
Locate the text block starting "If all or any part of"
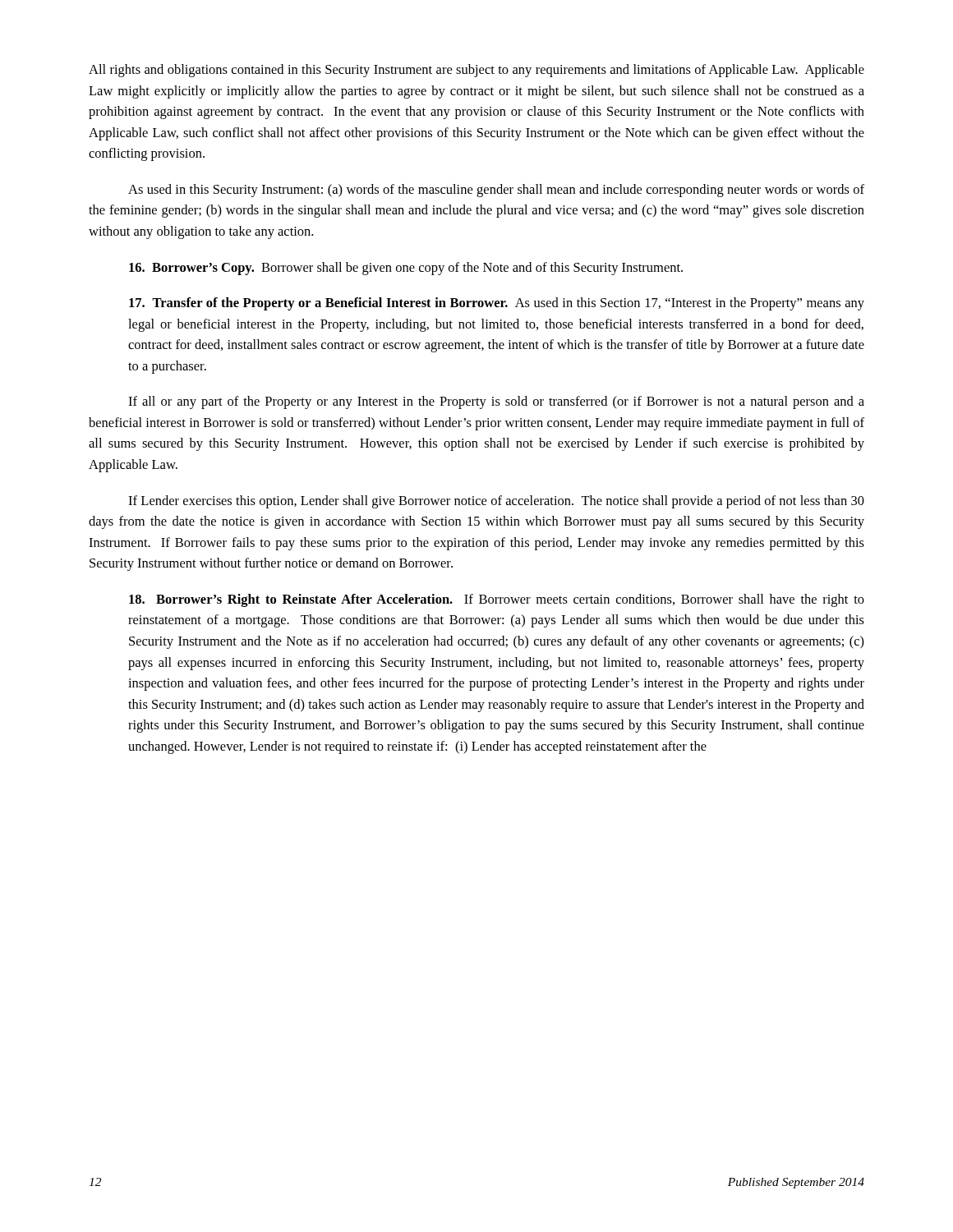(476, 433)
